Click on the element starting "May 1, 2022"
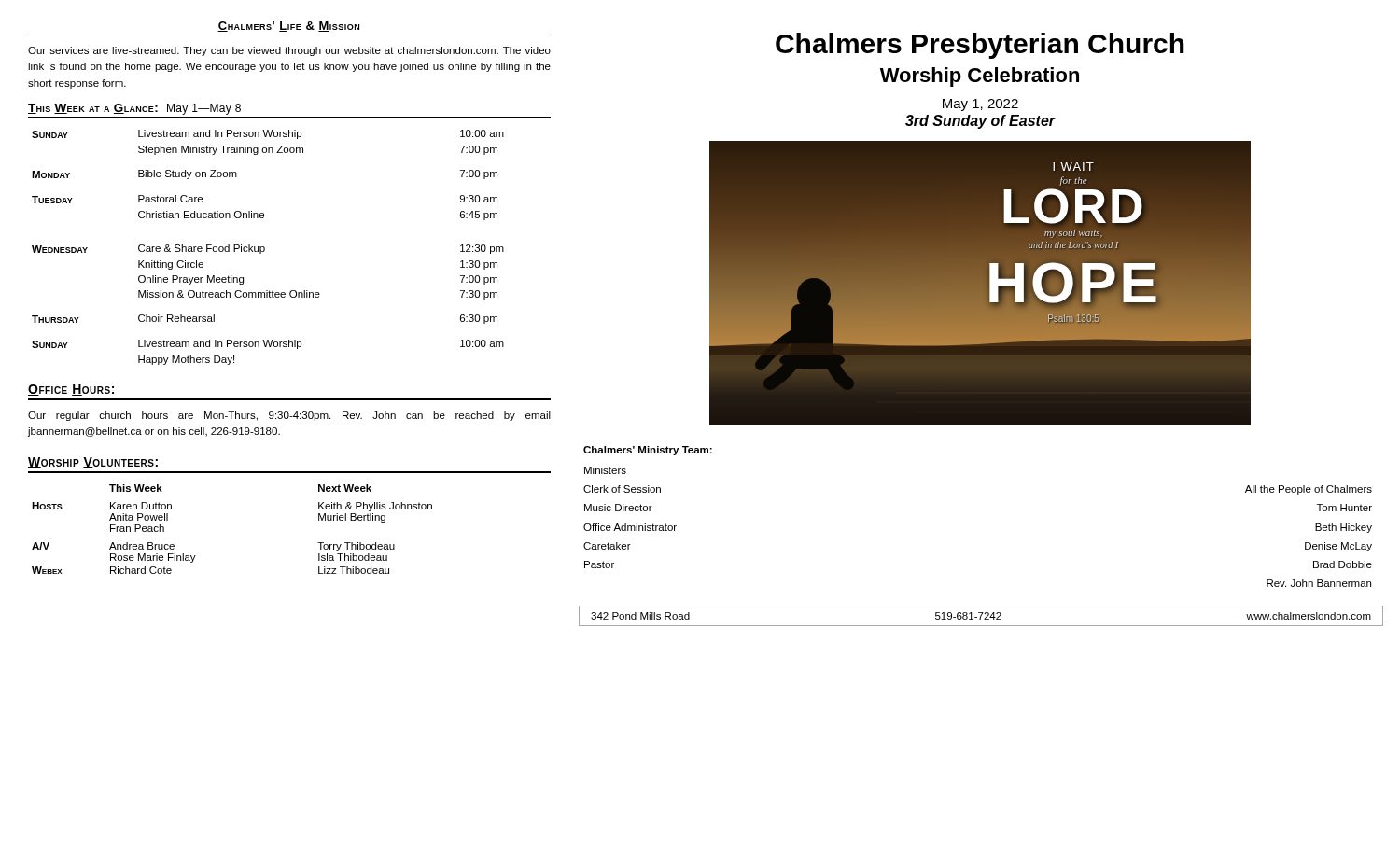 coord(980,103)
